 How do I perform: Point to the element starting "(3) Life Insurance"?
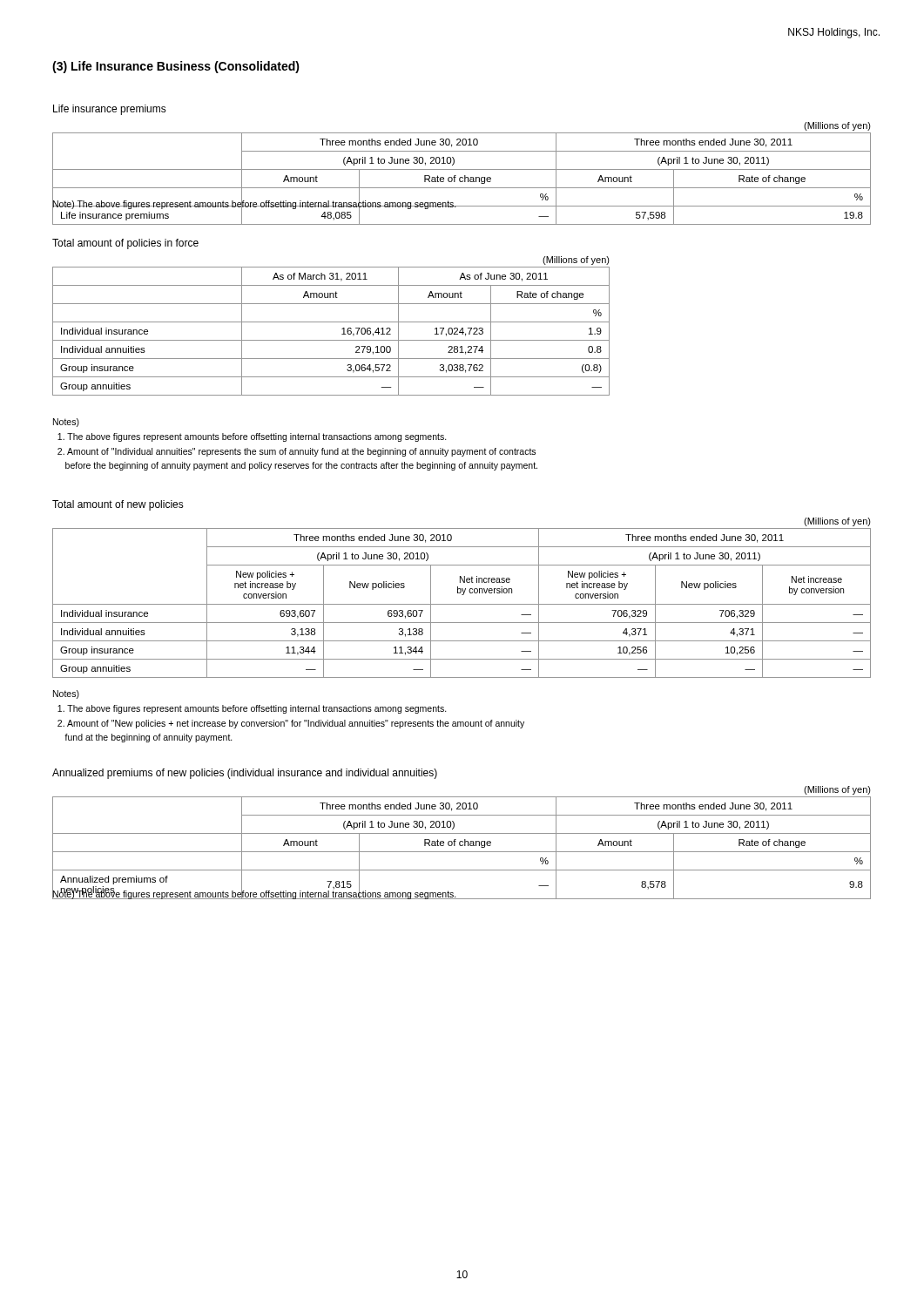[176, 66]
